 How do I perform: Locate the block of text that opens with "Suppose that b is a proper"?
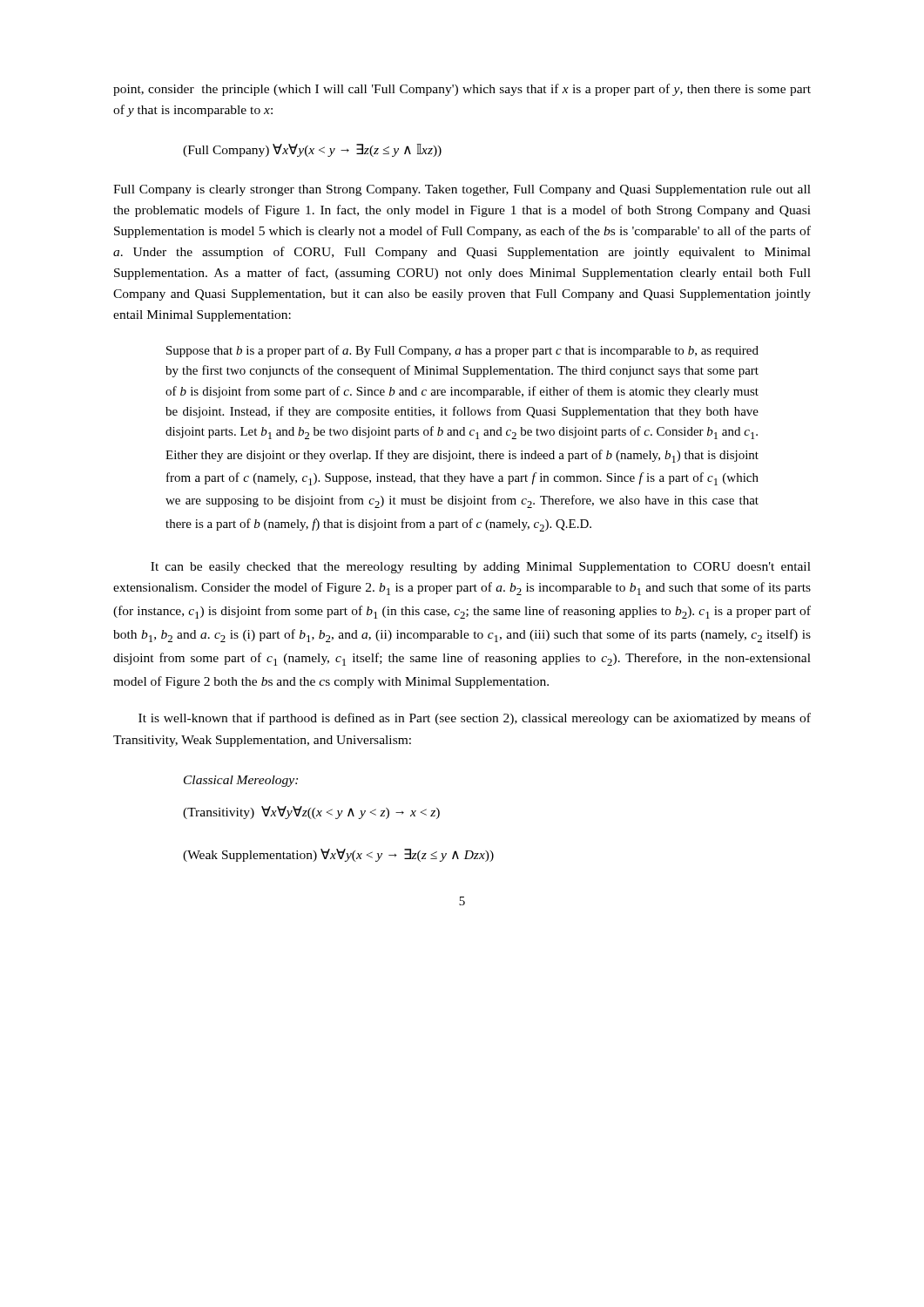(462, 439)
